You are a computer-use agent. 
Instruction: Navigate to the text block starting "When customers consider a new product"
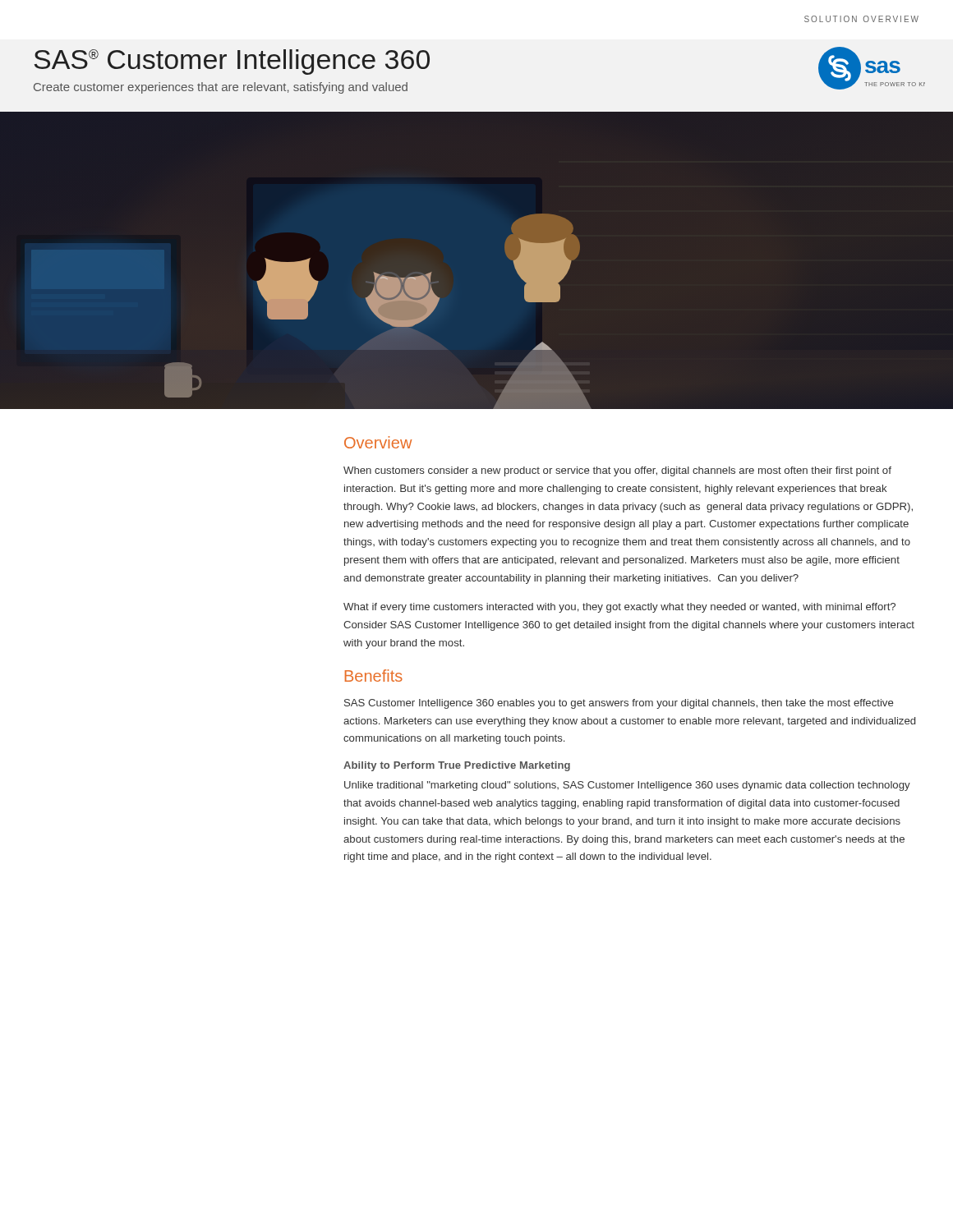click(x=629, y=524)
